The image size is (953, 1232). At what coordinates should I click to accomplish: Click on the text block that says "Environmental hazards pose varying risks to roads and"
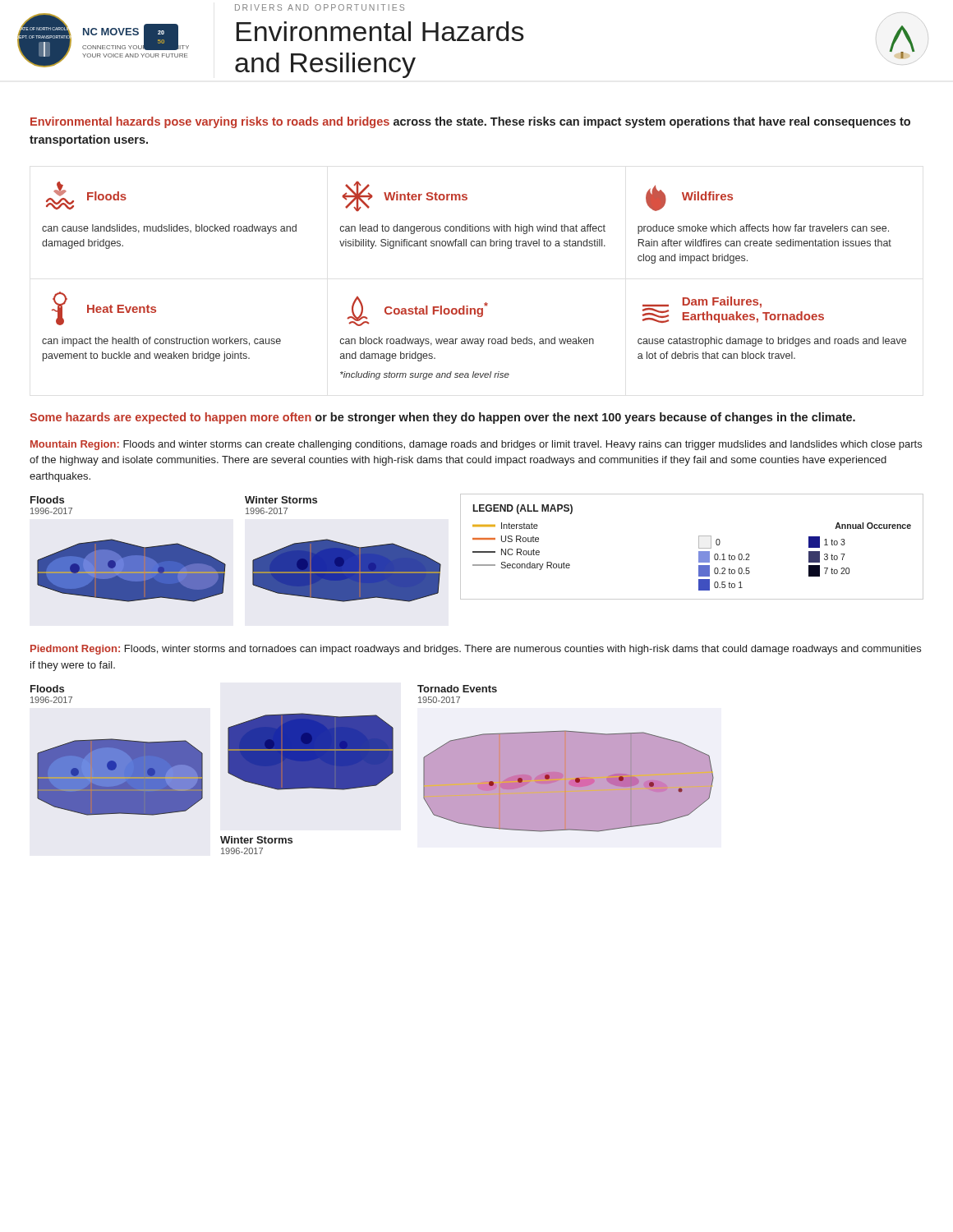tap(470, 130)
